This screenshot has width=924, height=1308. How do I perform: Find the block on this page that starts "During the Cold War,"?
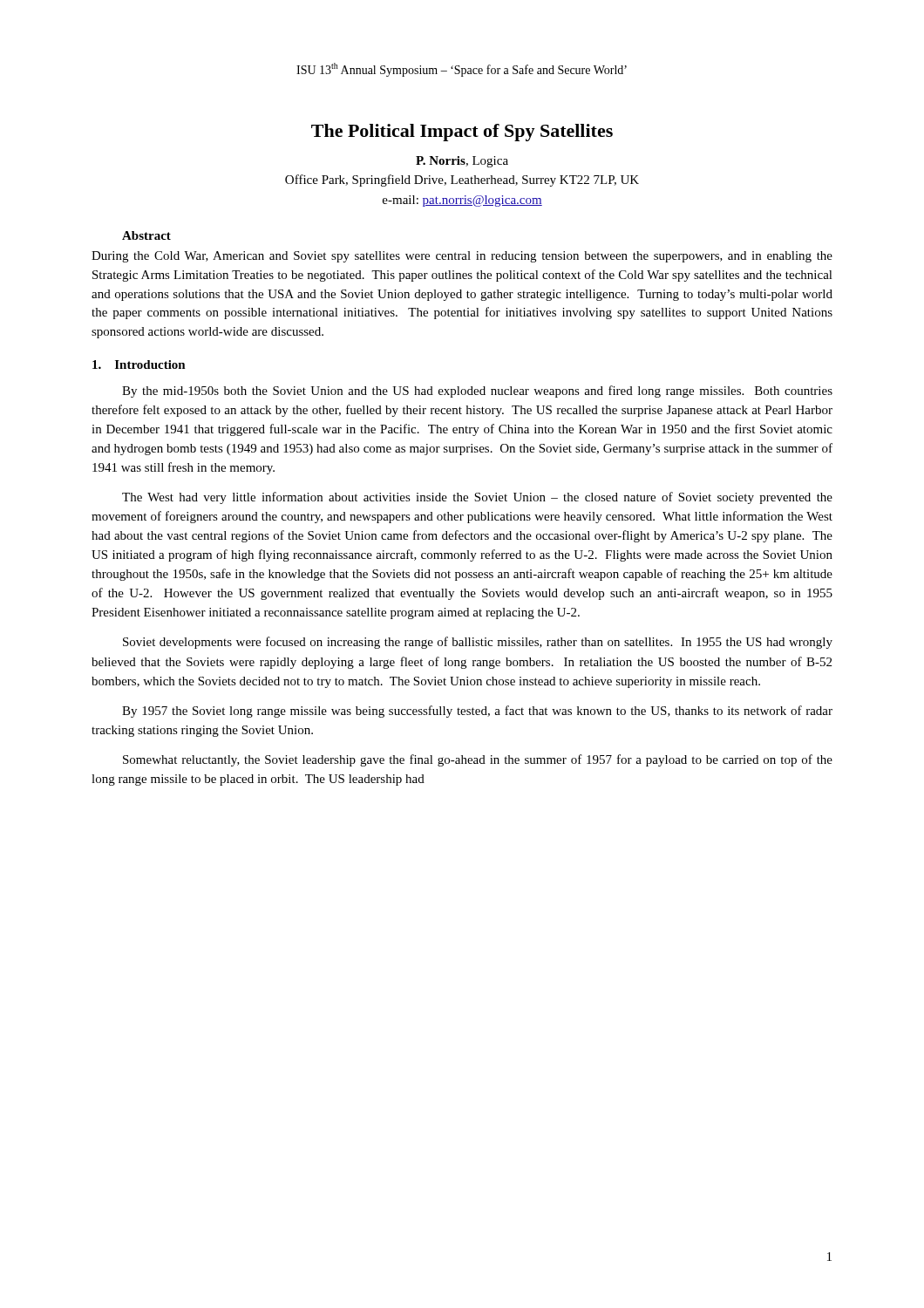pyautogui.click(x=462, y=294)
